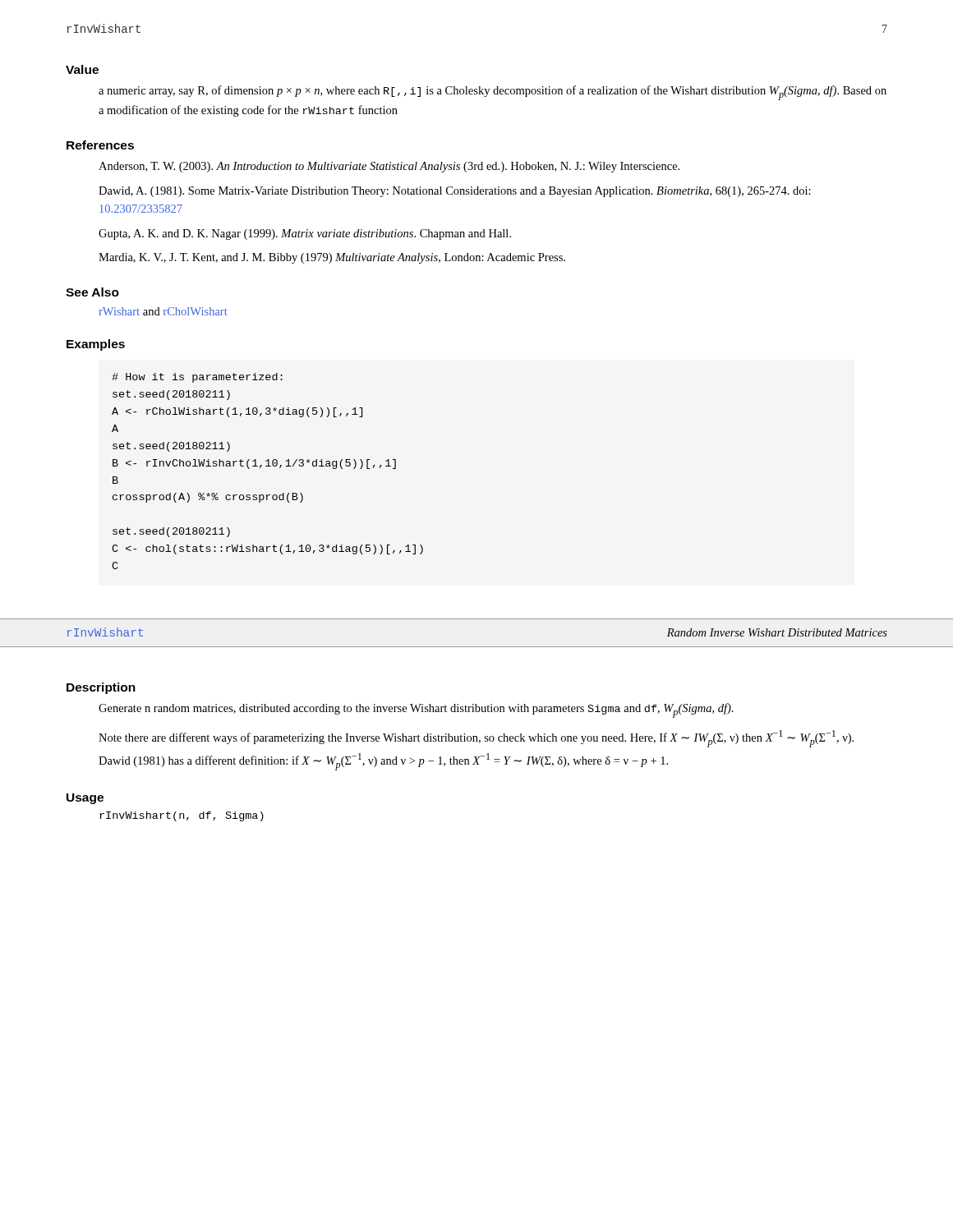Image resolution: width=953 pixels, height=1232 pixels.
Task: Click on the text block that reads "How it is parameterized: set.seed(20180211)"
Action: click(197, 378)
